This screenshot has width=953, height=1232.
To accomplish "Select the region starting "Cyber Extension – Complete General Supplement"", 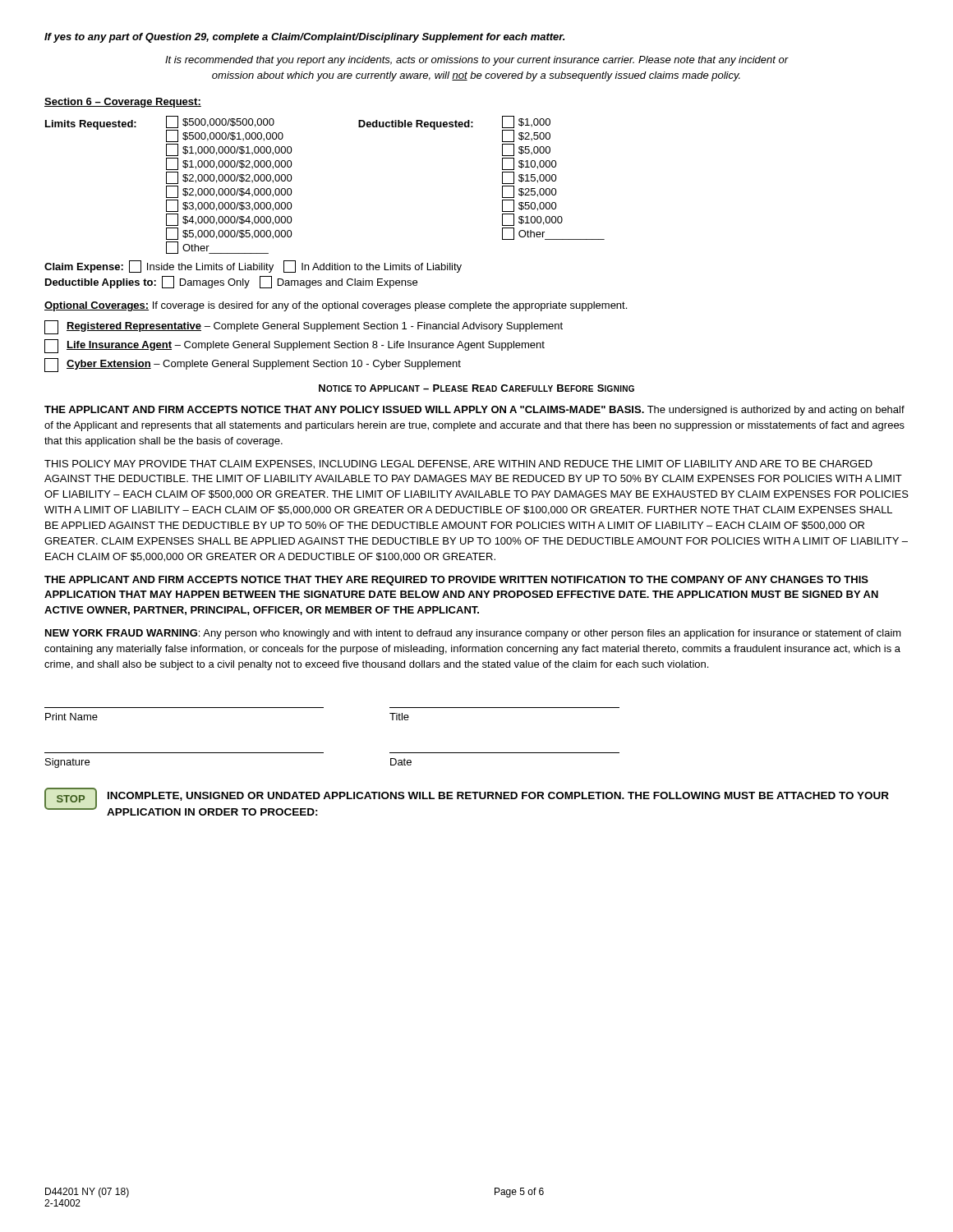I will click(x=253, y=365).
